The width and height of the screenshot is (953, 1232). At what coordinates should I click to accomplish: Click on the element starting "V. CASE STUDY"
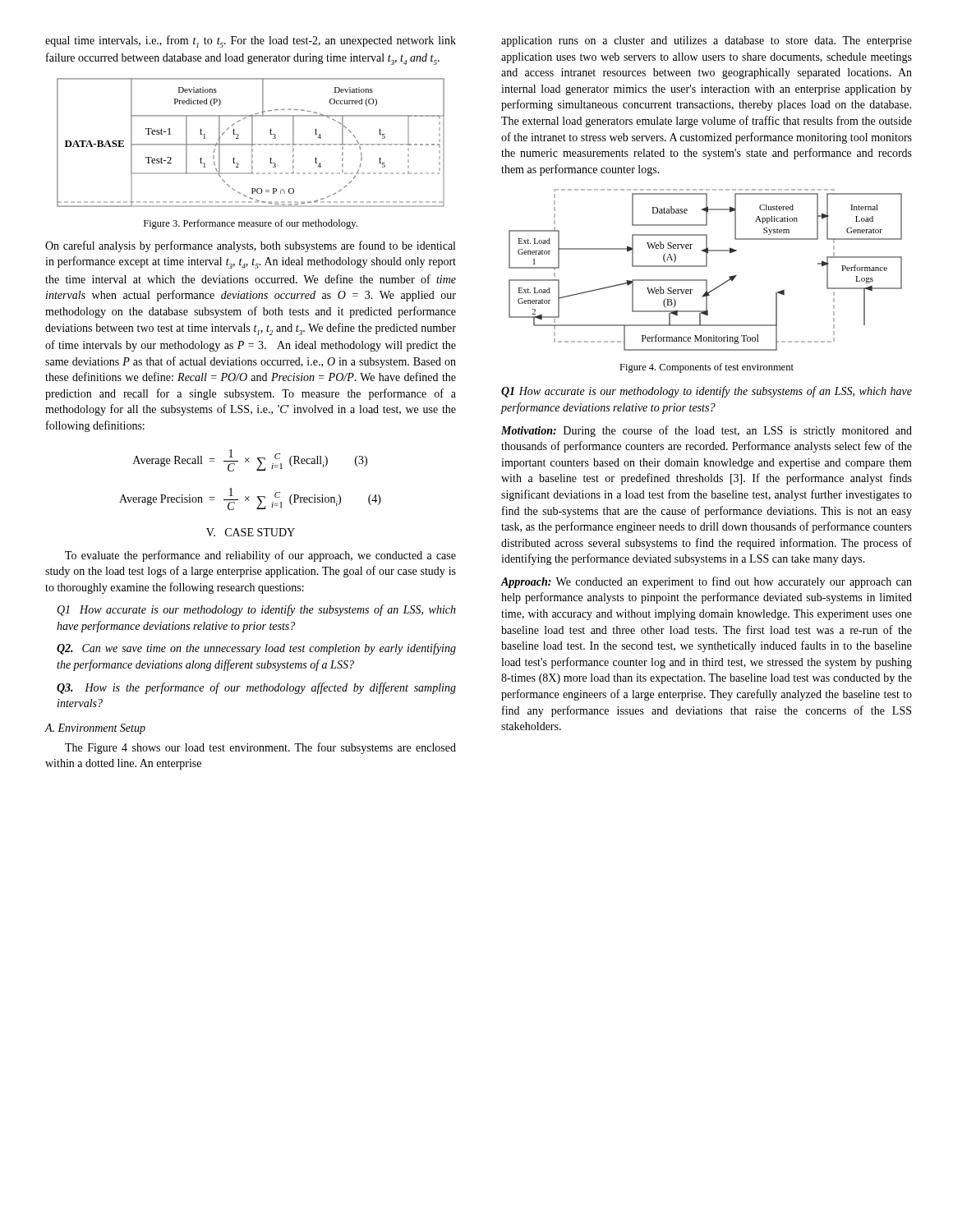pos(251,532)
